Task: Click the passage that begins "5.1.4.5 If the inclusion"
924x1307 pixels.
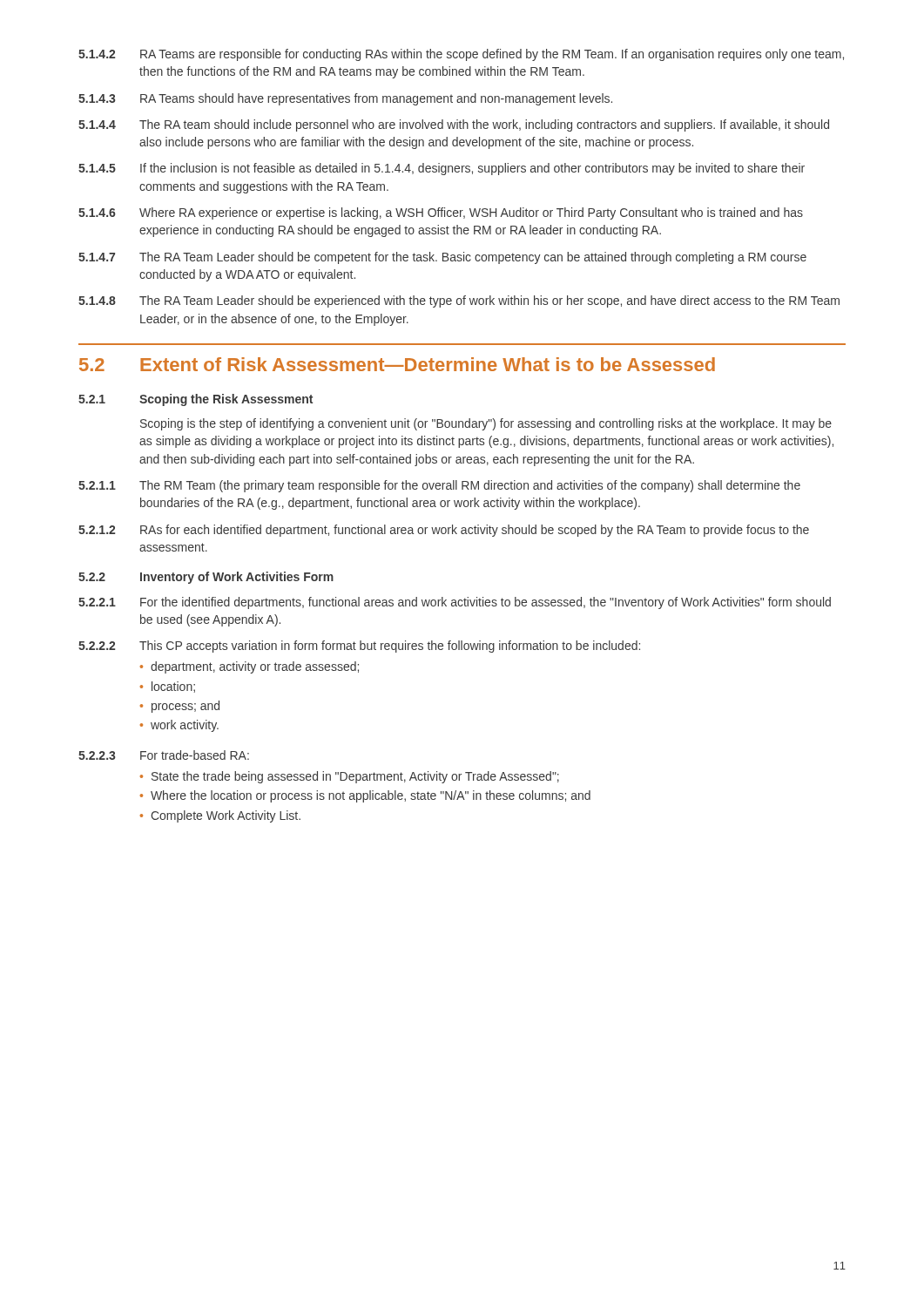Action: click(462, 178)
